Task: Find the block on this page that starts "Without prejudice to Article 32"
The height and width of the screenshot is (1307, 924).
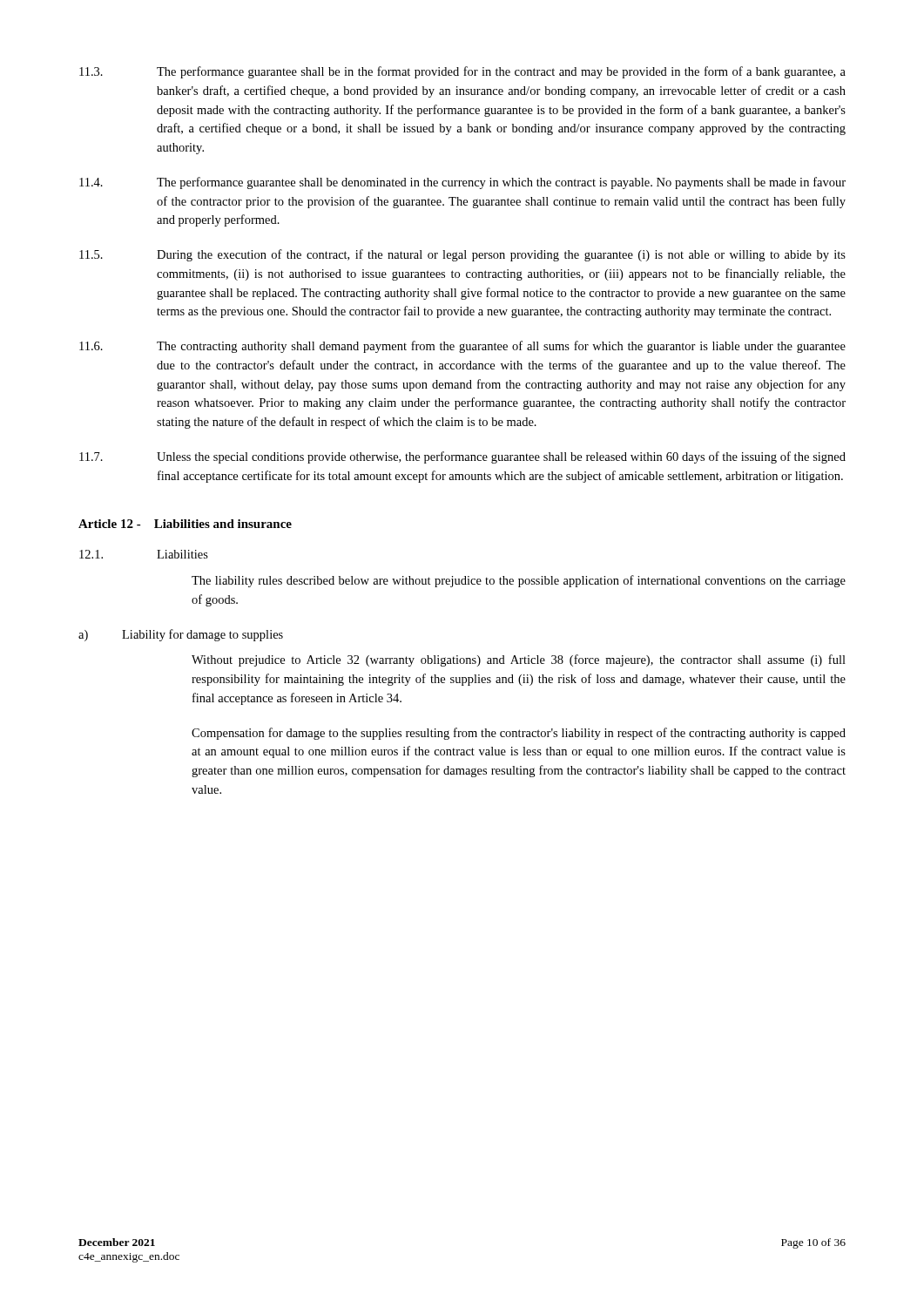Action: click(519, 679)
